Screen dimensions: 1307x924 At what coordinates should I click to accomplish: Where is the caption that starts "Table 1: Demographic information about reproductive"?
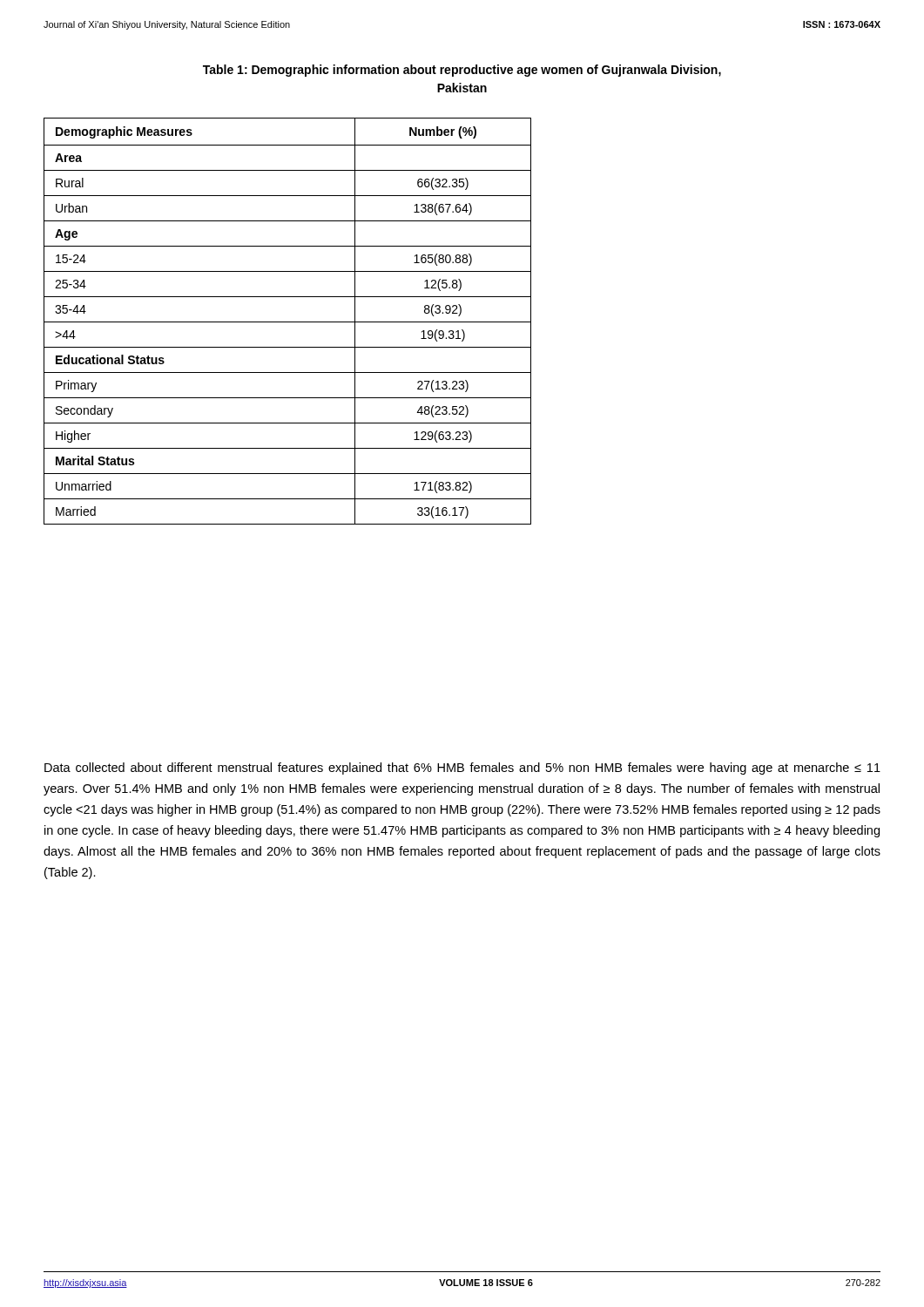pos(462,79)
